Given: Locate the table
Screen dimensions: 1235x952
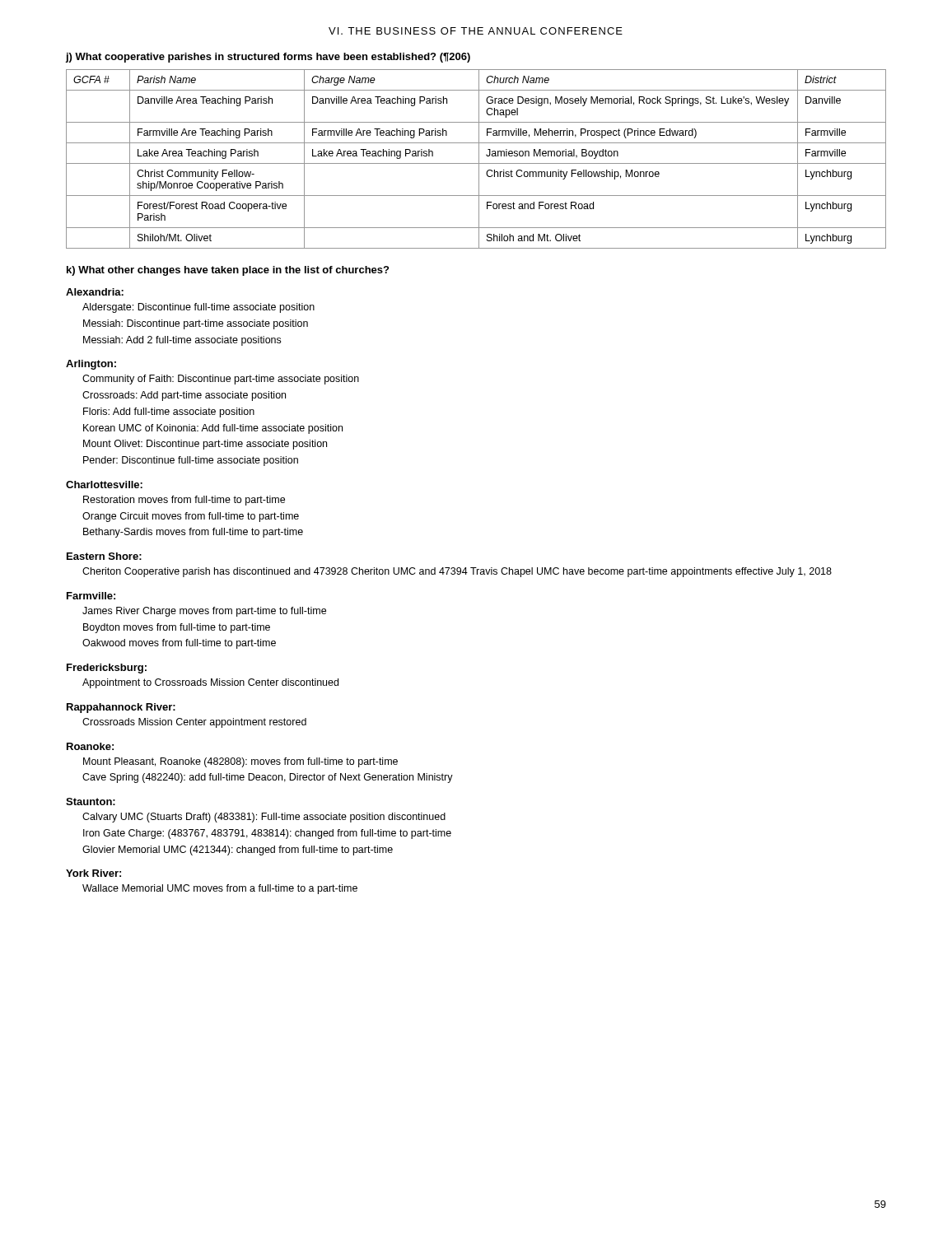Looking at the screenshot, I should coord(476,159).
